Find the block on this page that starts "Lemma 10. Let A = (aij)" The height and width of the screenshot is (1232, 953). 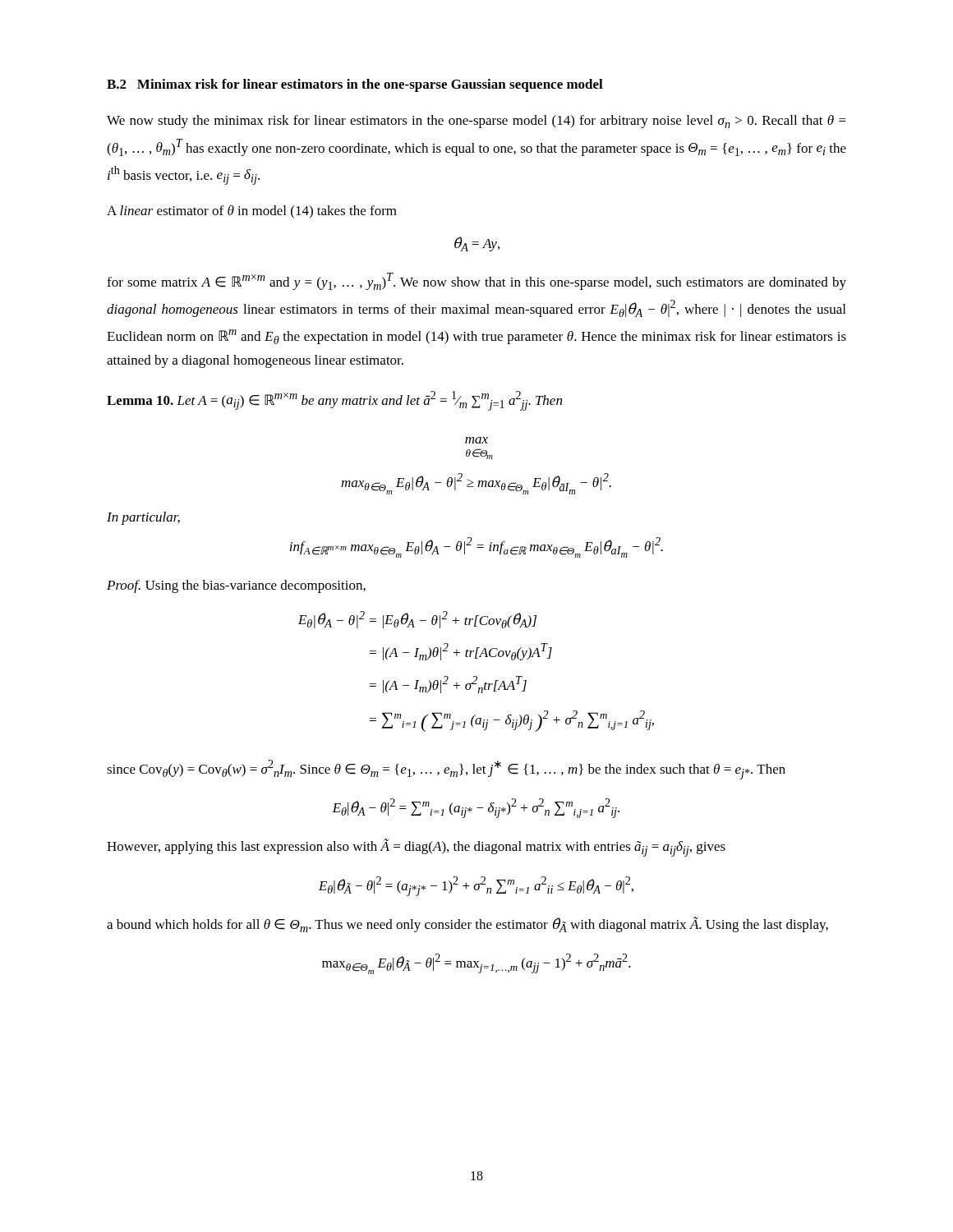coord(335,399)
